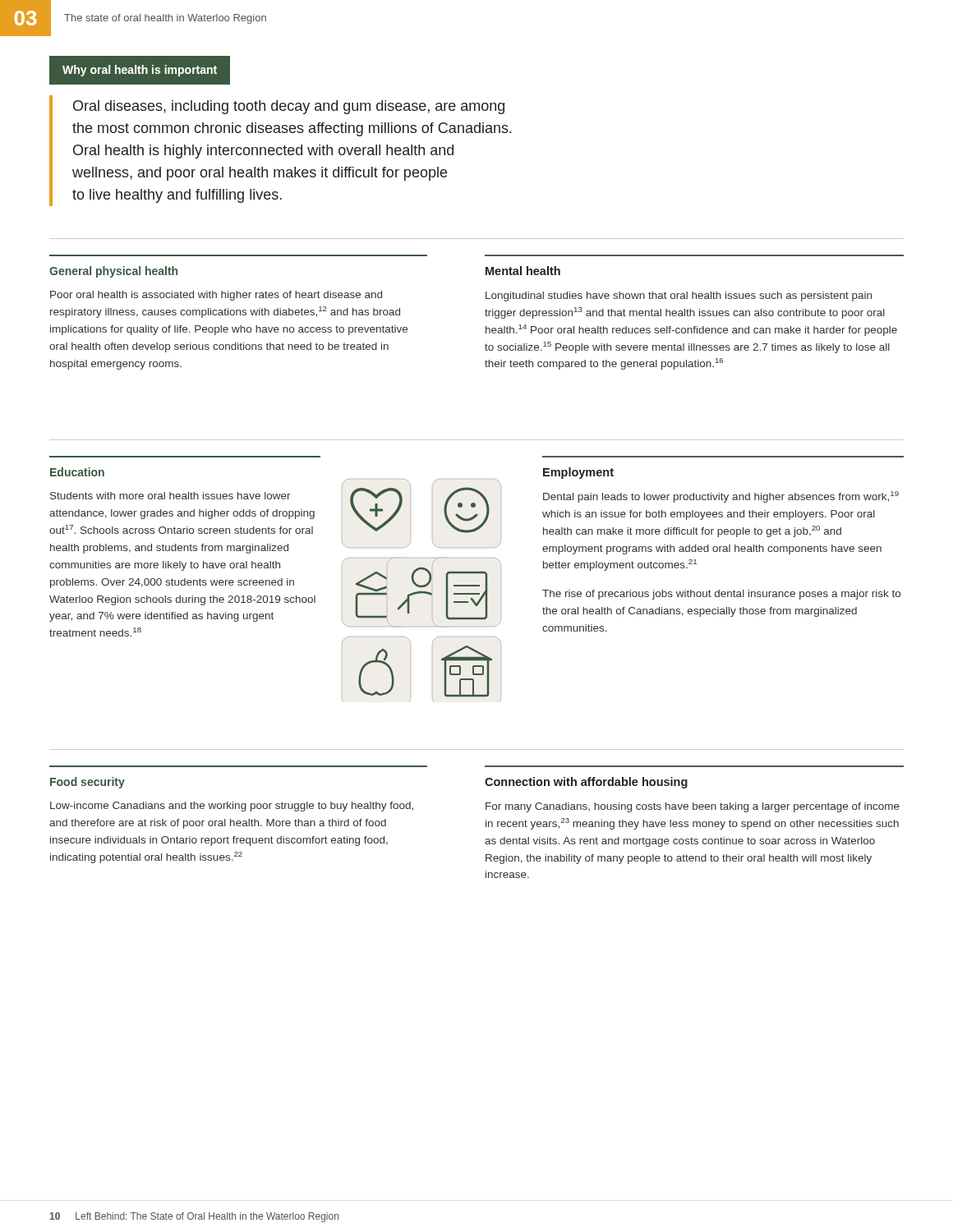
Task: Find the block on this page that starts "Oral diseases, including tooth decay"
Action: 337,151
